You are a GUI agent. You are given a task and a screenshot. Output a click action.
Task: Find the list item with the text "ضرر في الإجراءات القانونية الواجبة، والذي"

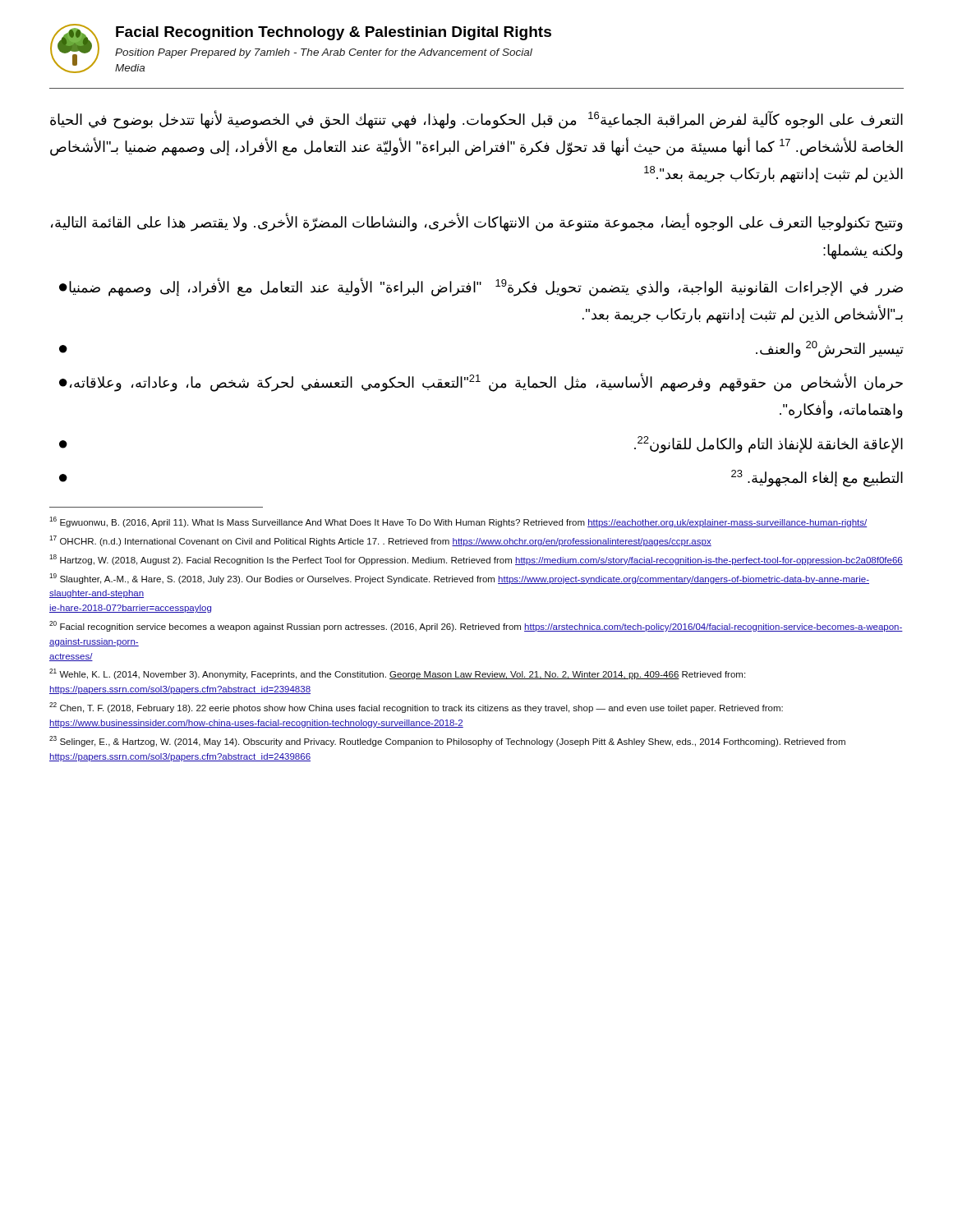click(481, 301)
